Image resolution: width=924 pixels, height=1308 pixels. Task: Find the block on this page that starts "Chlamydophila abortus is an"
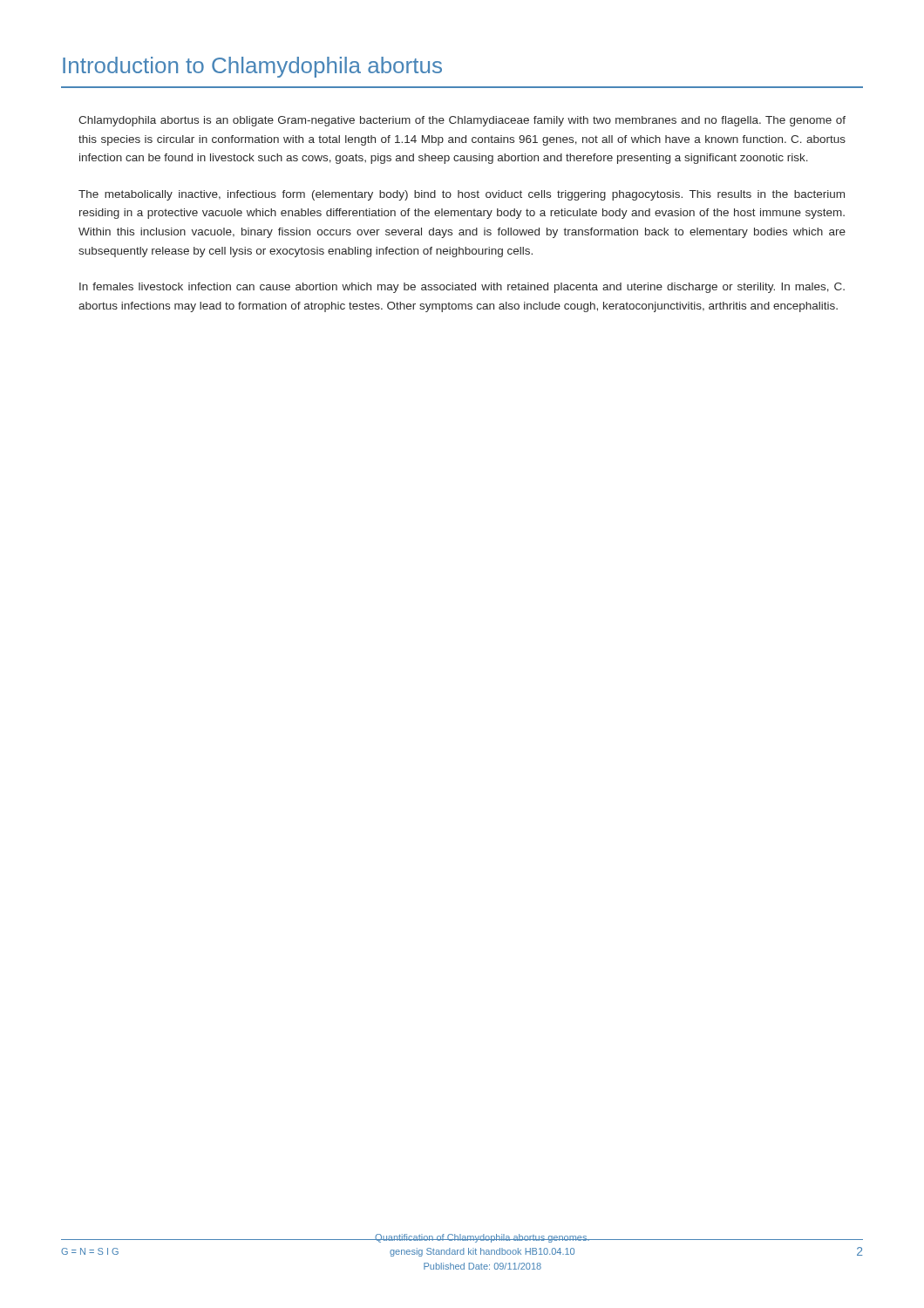(x=462, y=139)
